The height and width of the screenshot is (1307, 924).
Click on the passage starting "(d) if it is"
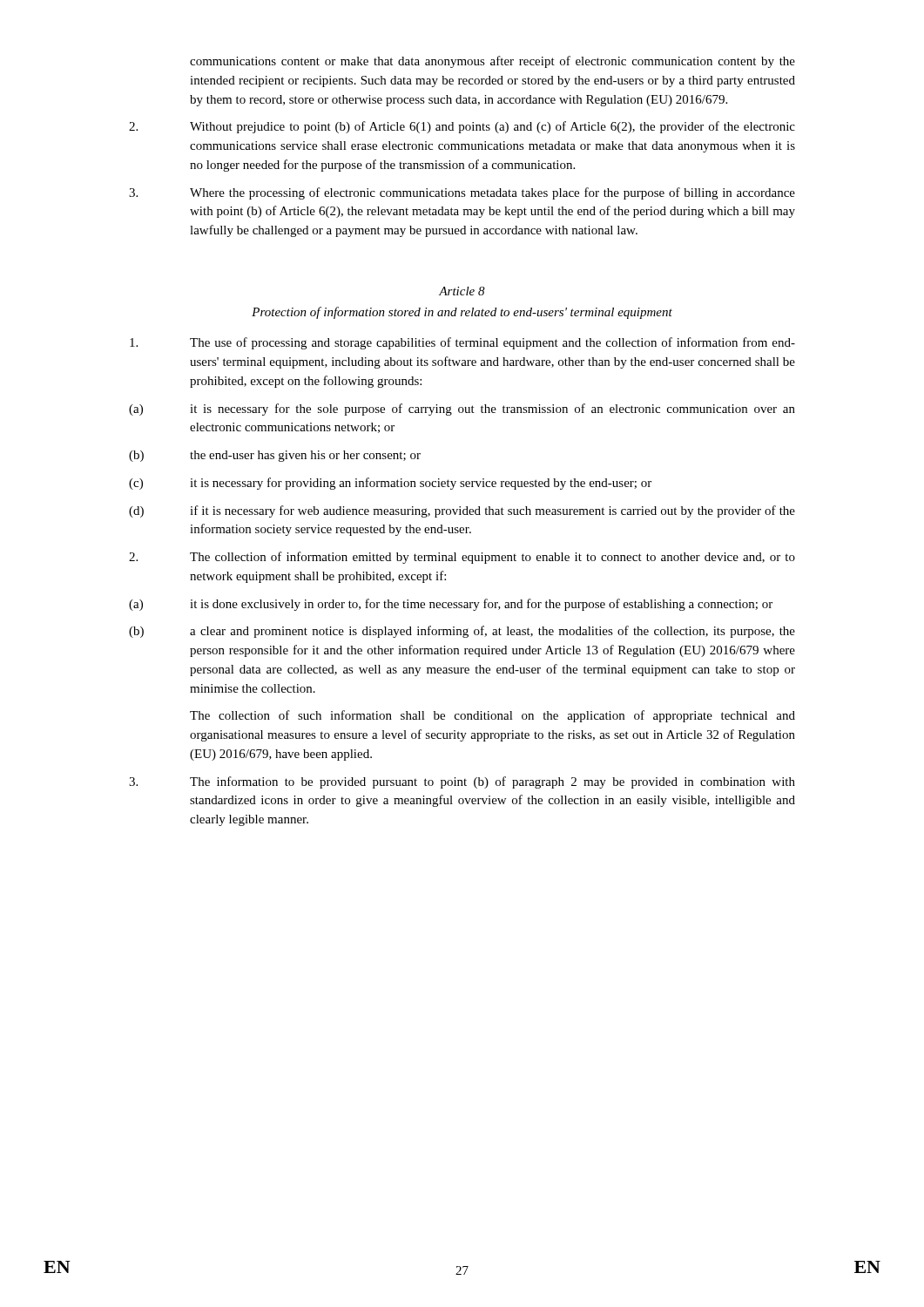[462, 520]
